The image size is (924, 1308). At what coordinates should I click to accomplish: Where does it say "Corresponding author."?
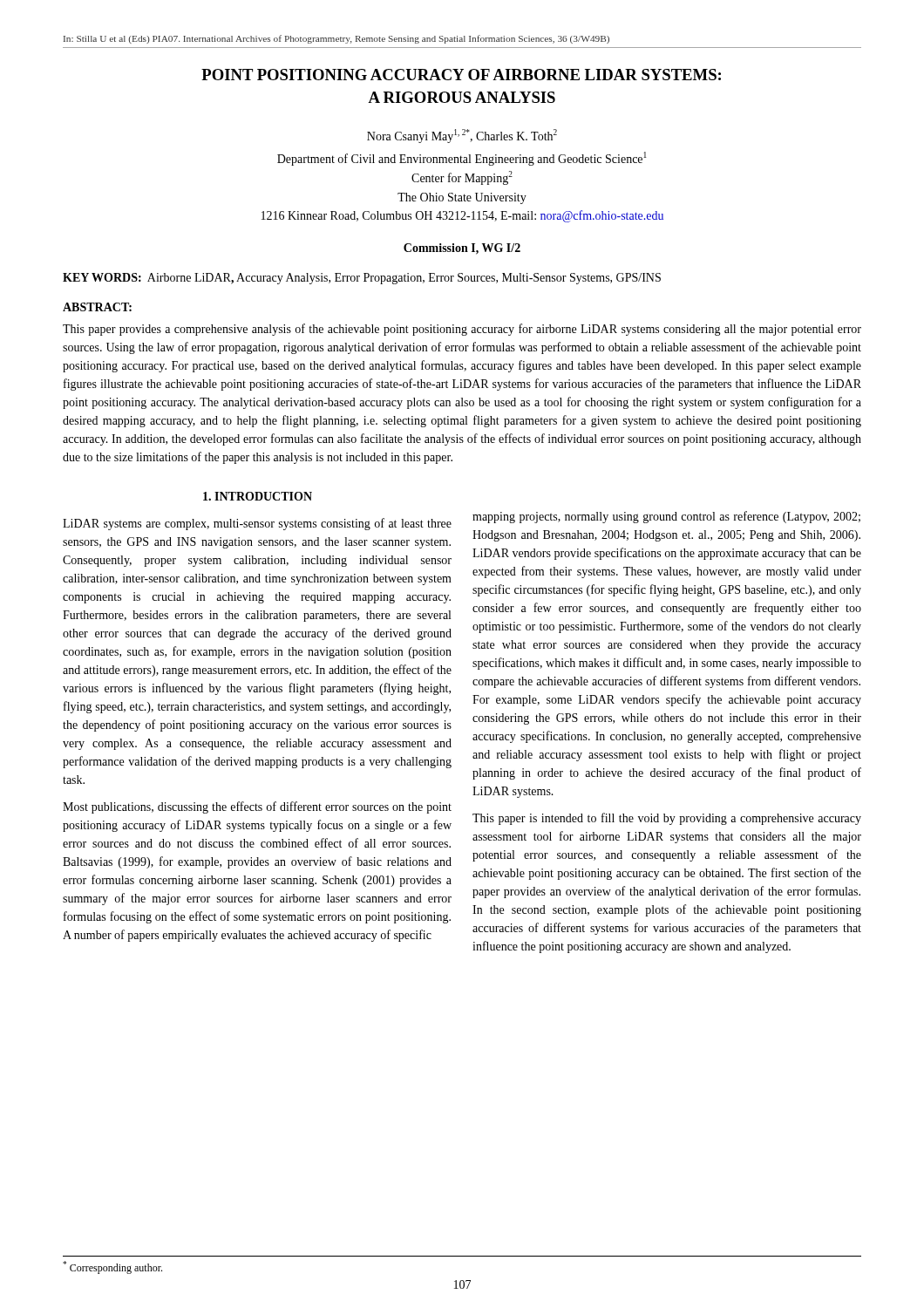point(113,1267)
